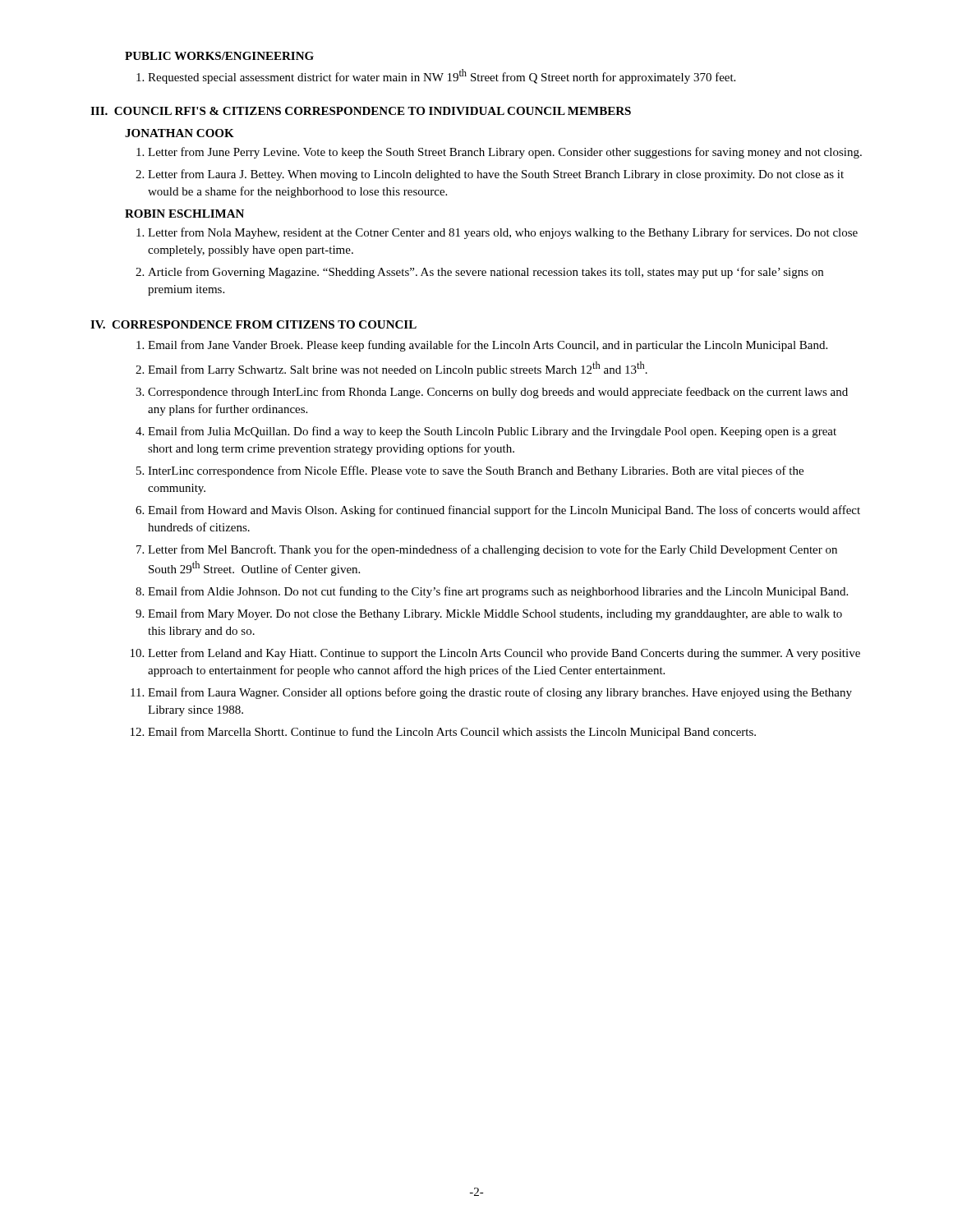953x1232 pixels.
Task: Click the passage that begins "Letter from Mel"
Action: [x=493, y=559]
